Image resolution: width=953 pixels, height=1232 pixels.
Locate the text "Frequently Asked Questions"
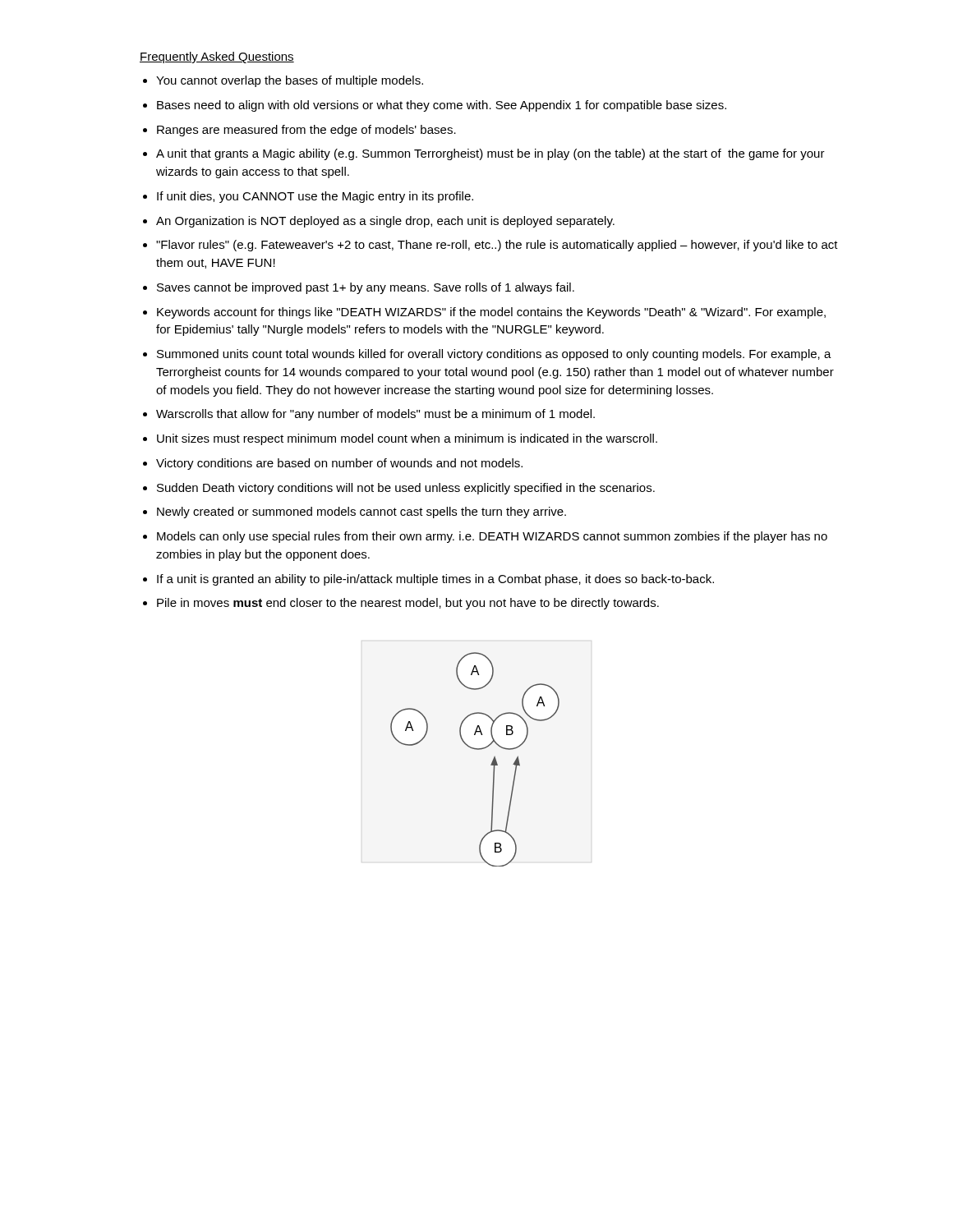point(217,56)
